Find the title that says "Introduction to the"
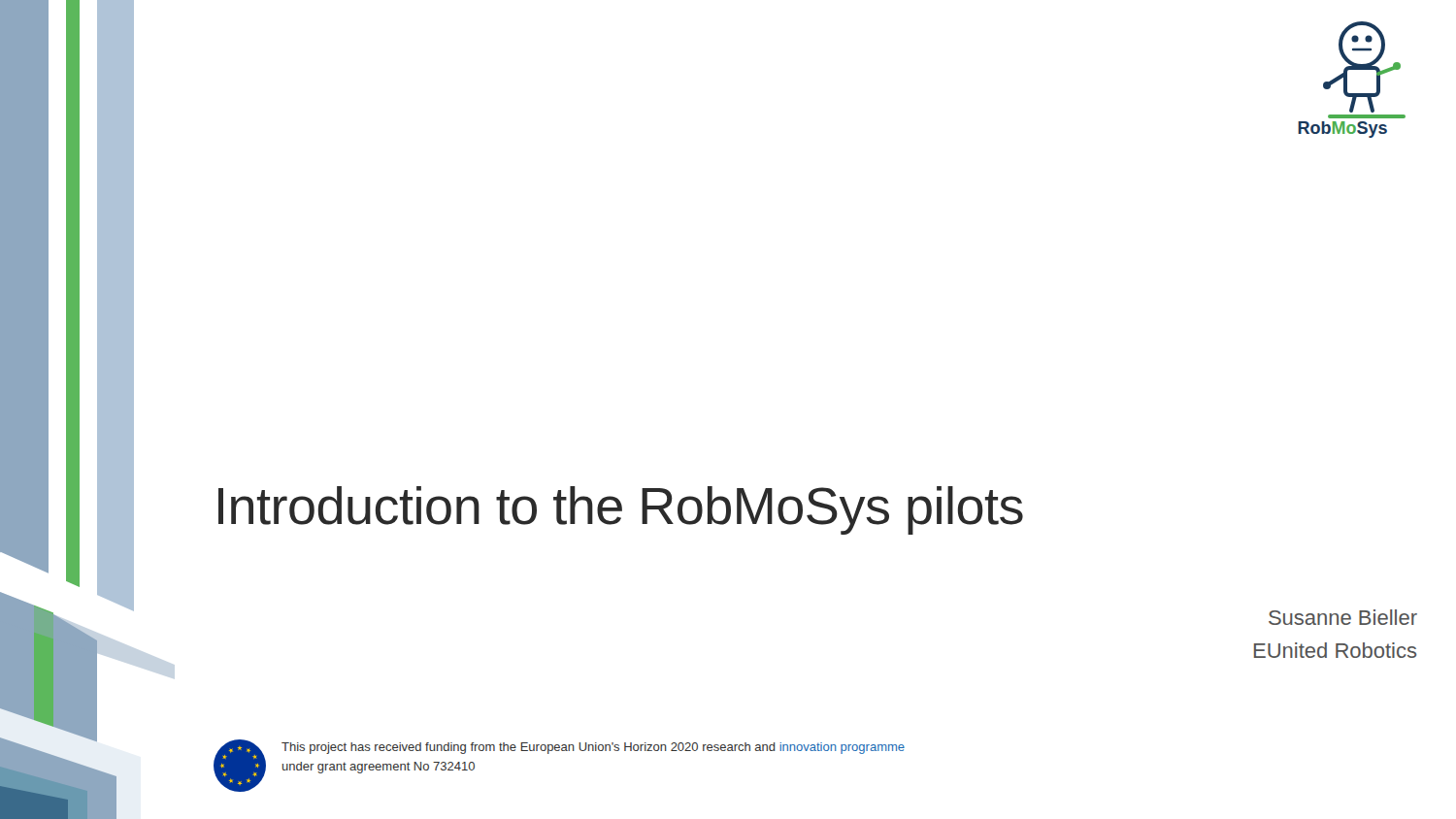Screen dimensions: 819x1456 (x=815, y=506)
